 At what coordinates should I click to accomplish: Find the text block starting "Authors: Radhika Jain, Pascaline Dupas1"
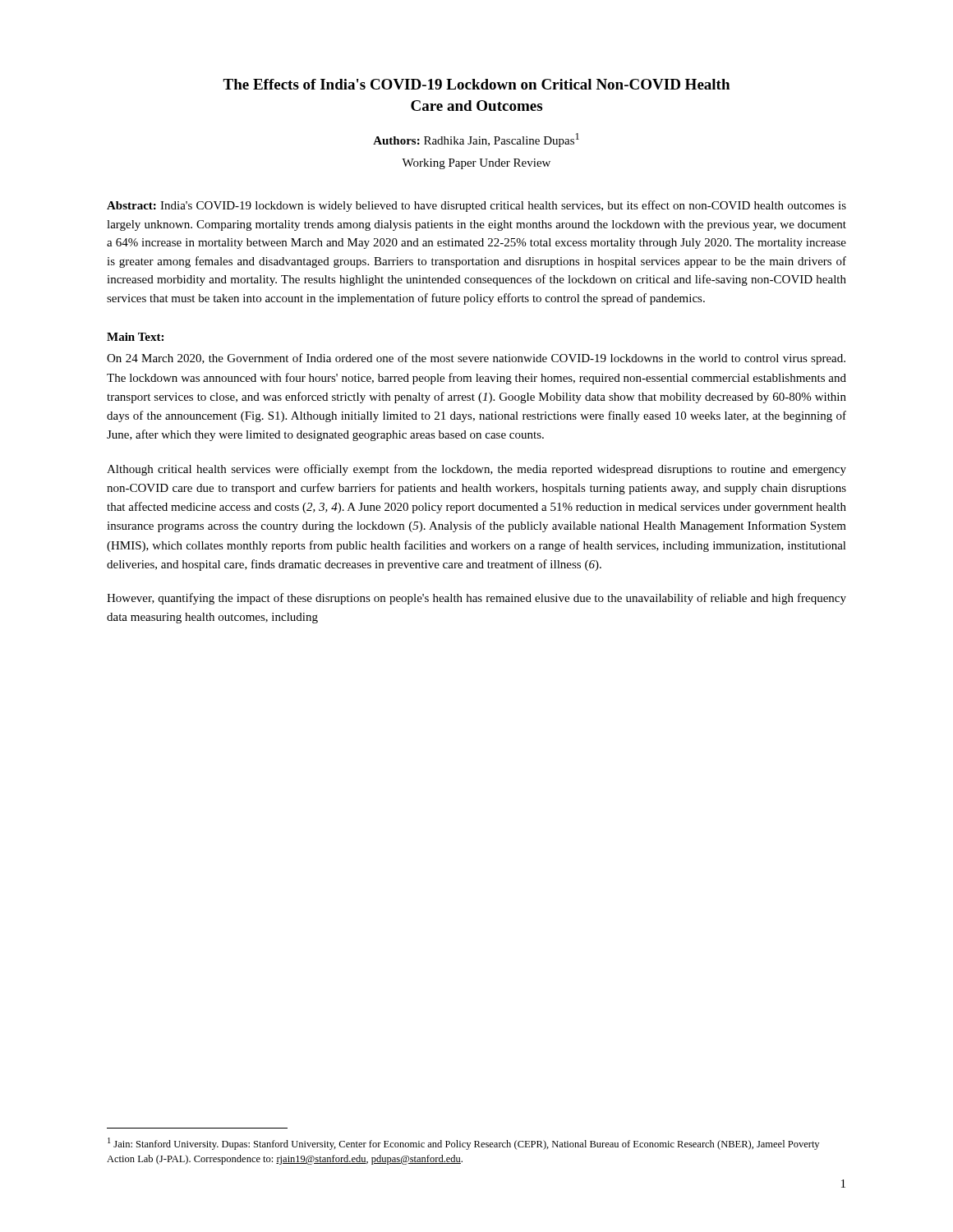(476, 139)
